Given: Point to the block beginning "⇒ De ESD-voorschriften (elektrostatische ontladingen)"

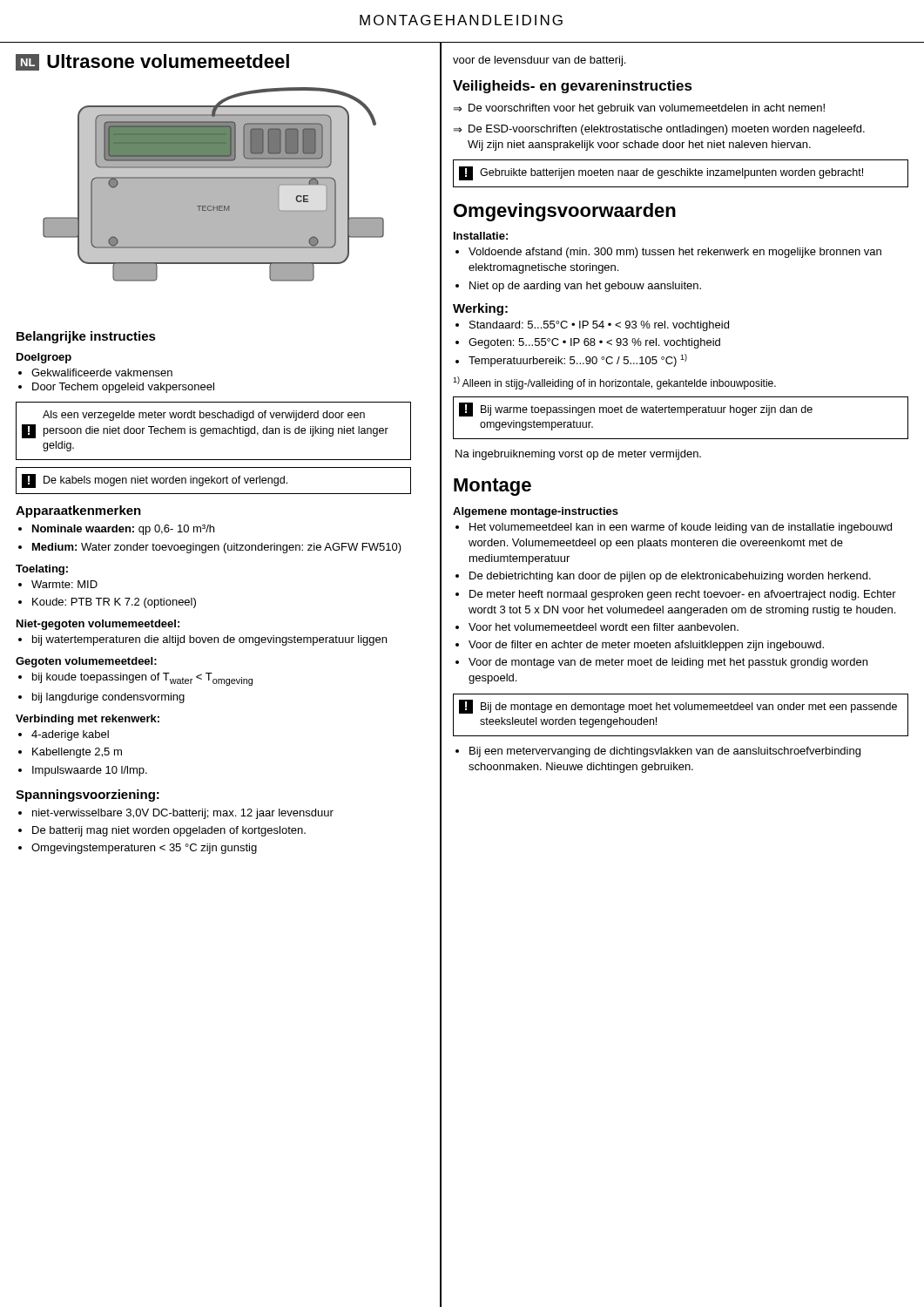Looking at the screenshot, I should pyautogui.click(x=659, y=137).
